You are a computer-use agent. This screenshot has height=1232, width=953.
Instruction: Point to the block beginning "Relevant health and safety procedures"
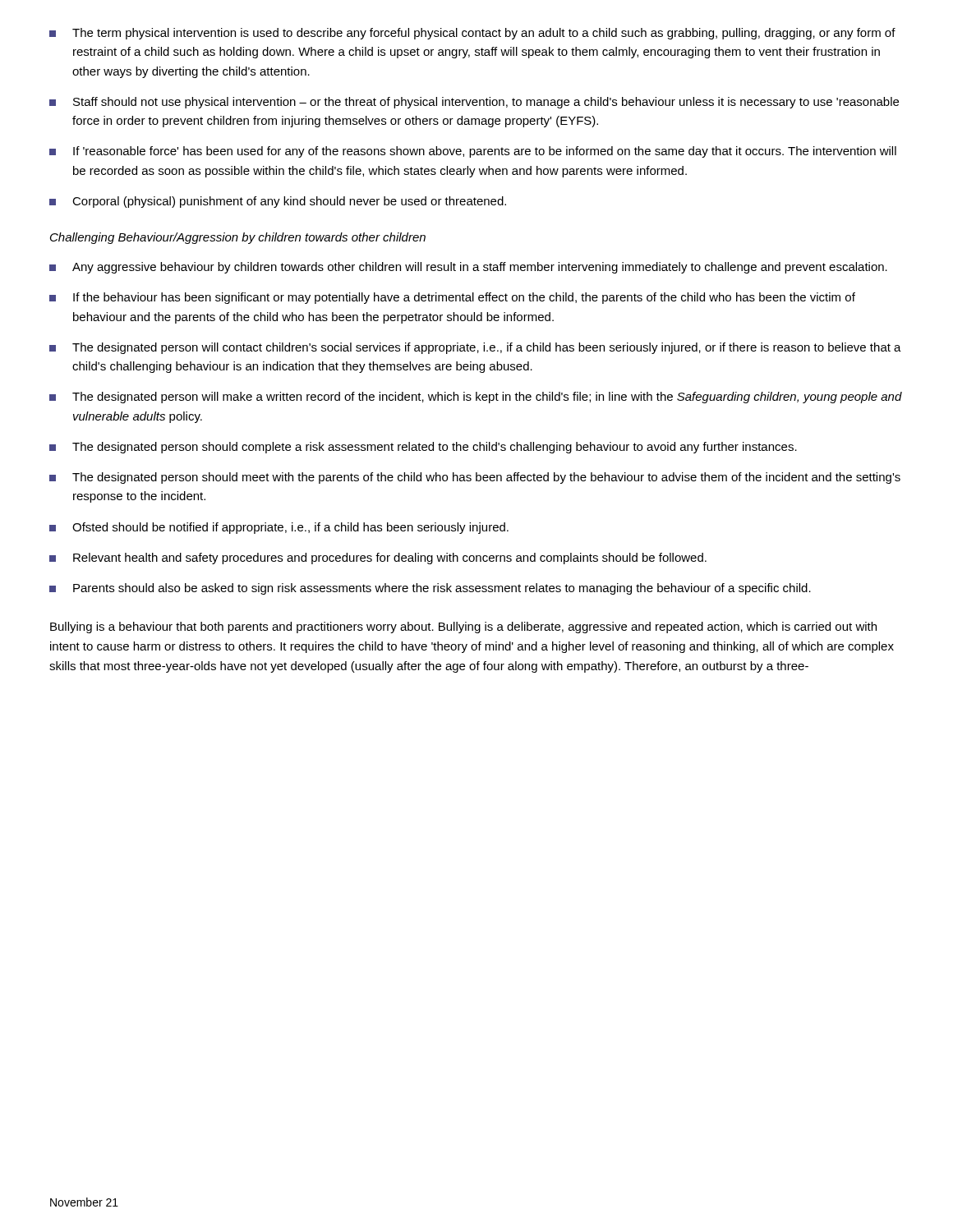[x=476, y=557]
